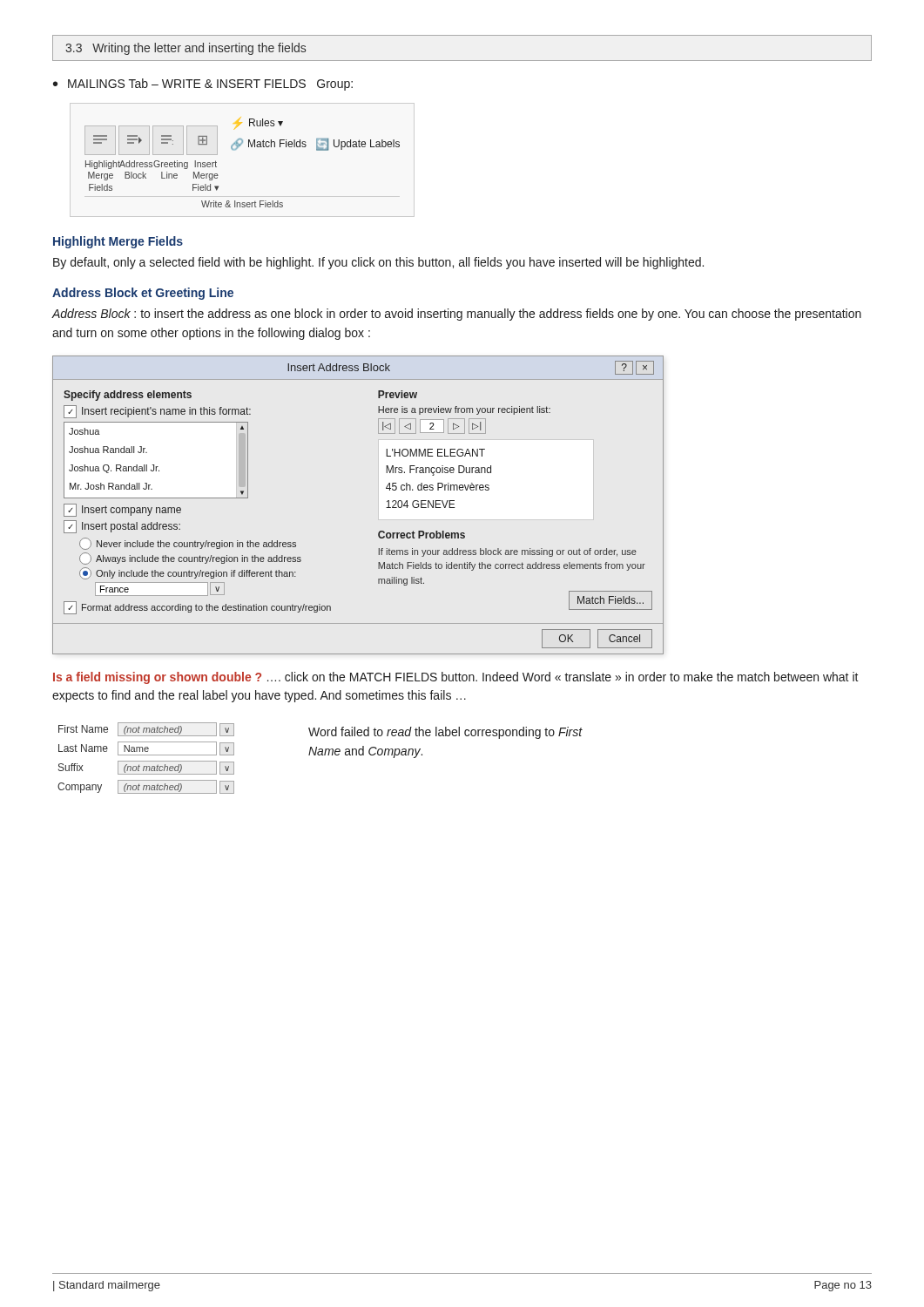Navigate to the region starting "Address Block et Greeting"
Screen dimensions: 1307x924
[x=143, y=293]
